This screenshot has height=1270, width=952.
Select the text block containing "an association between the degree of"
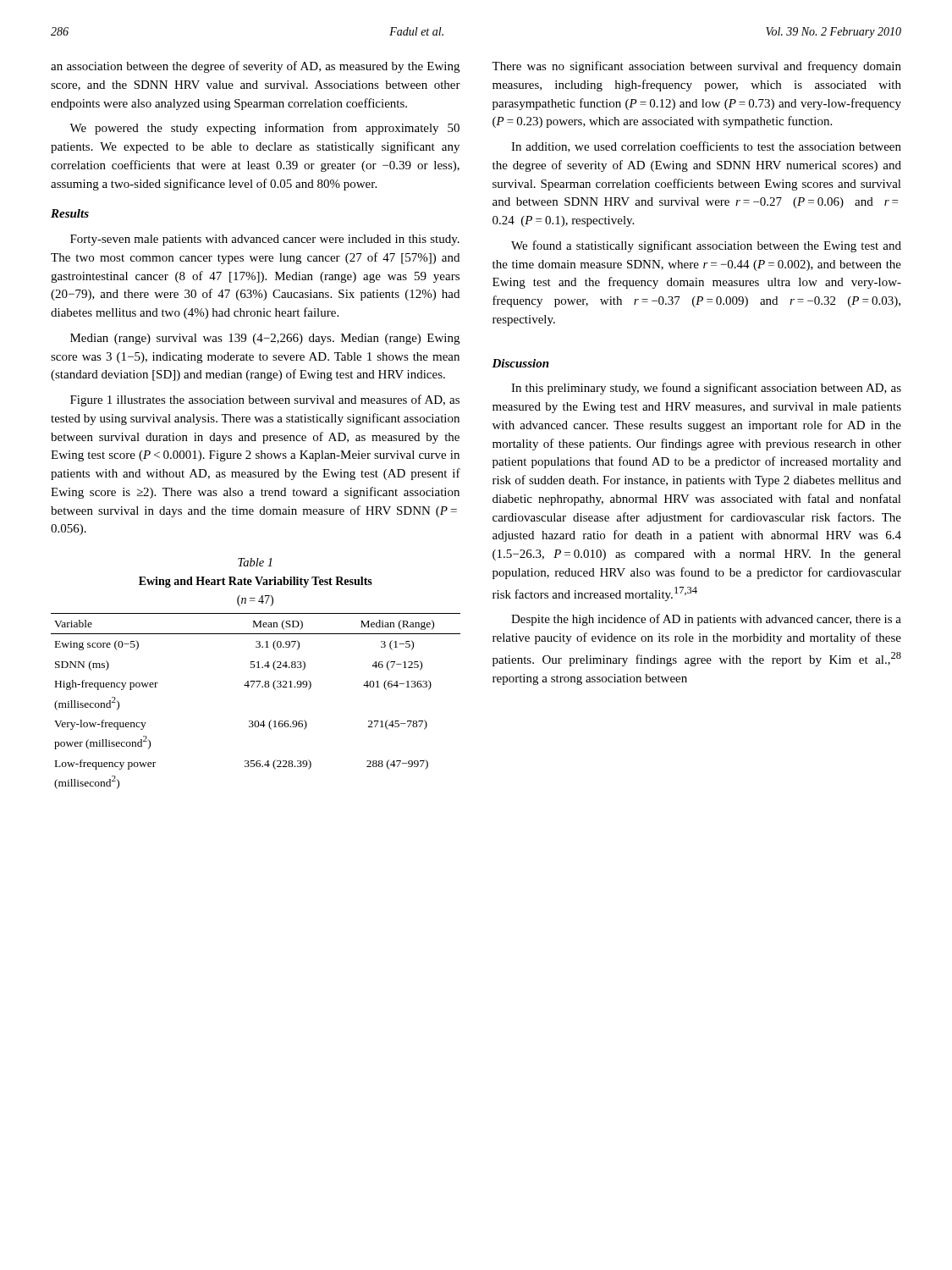pyautogui.click(x=255, y=125)
